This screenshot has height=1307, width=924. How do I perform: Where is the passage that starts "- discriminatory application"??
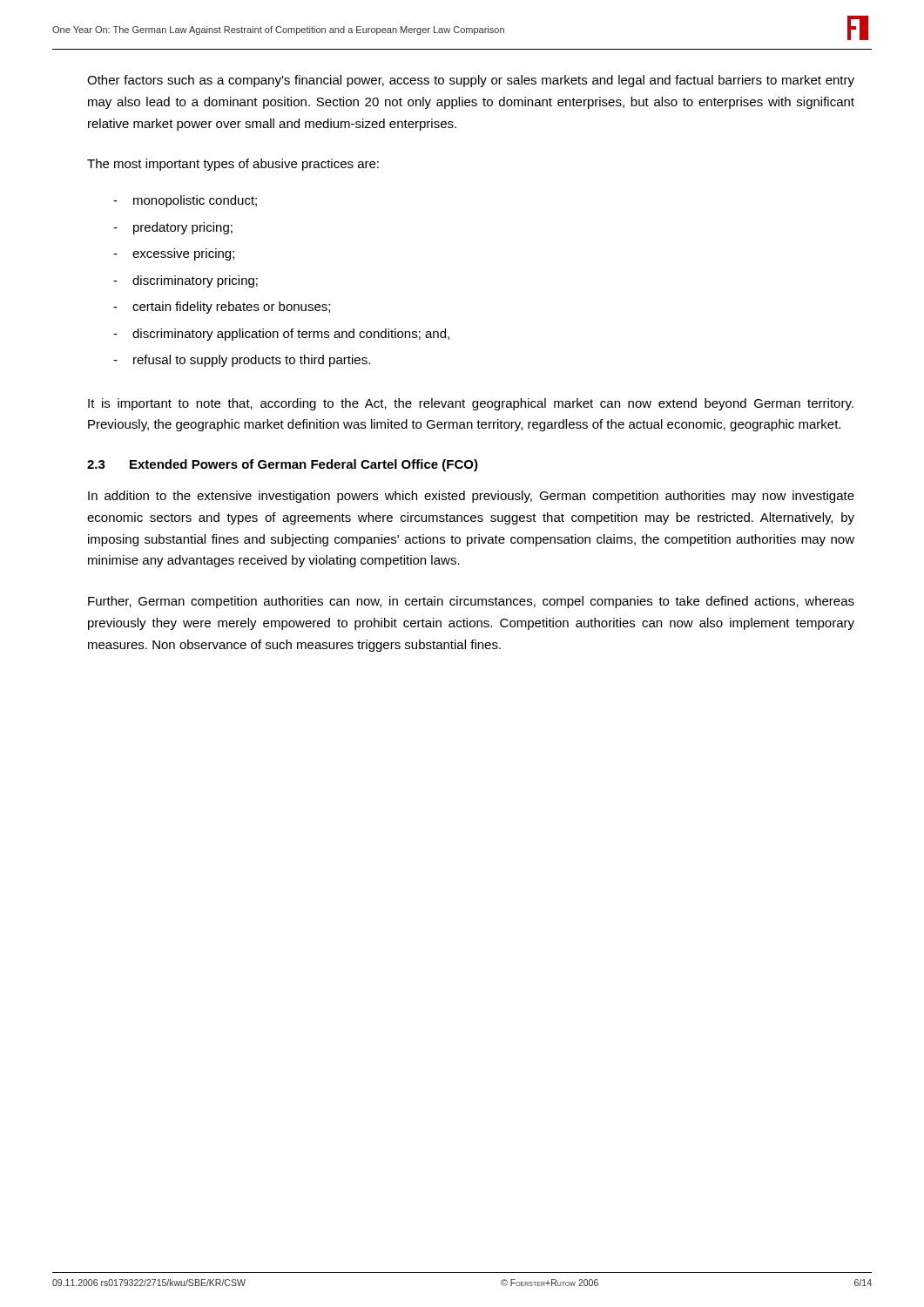[x=282, y=334]
